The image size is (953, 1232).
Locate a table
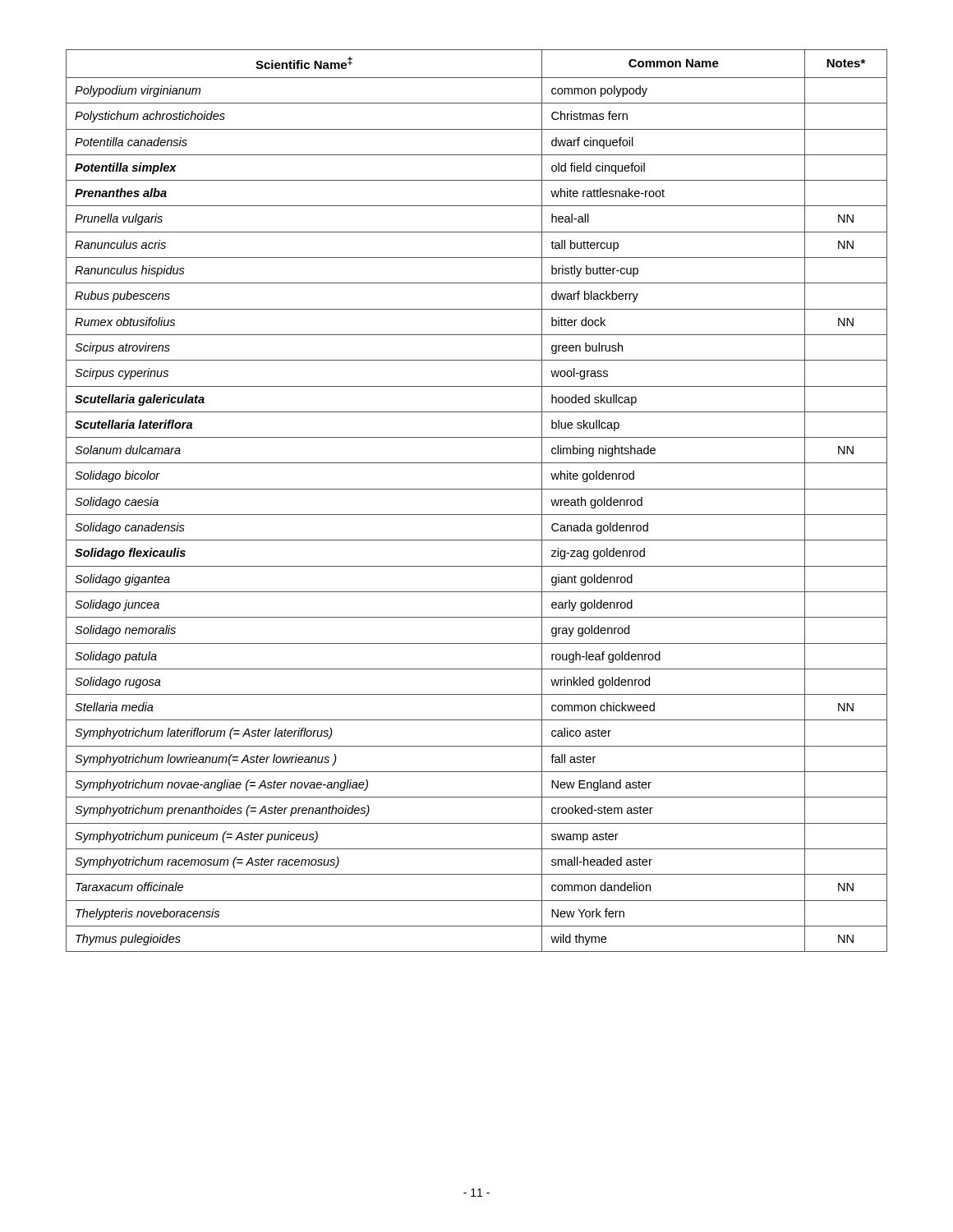pos(476,501)
